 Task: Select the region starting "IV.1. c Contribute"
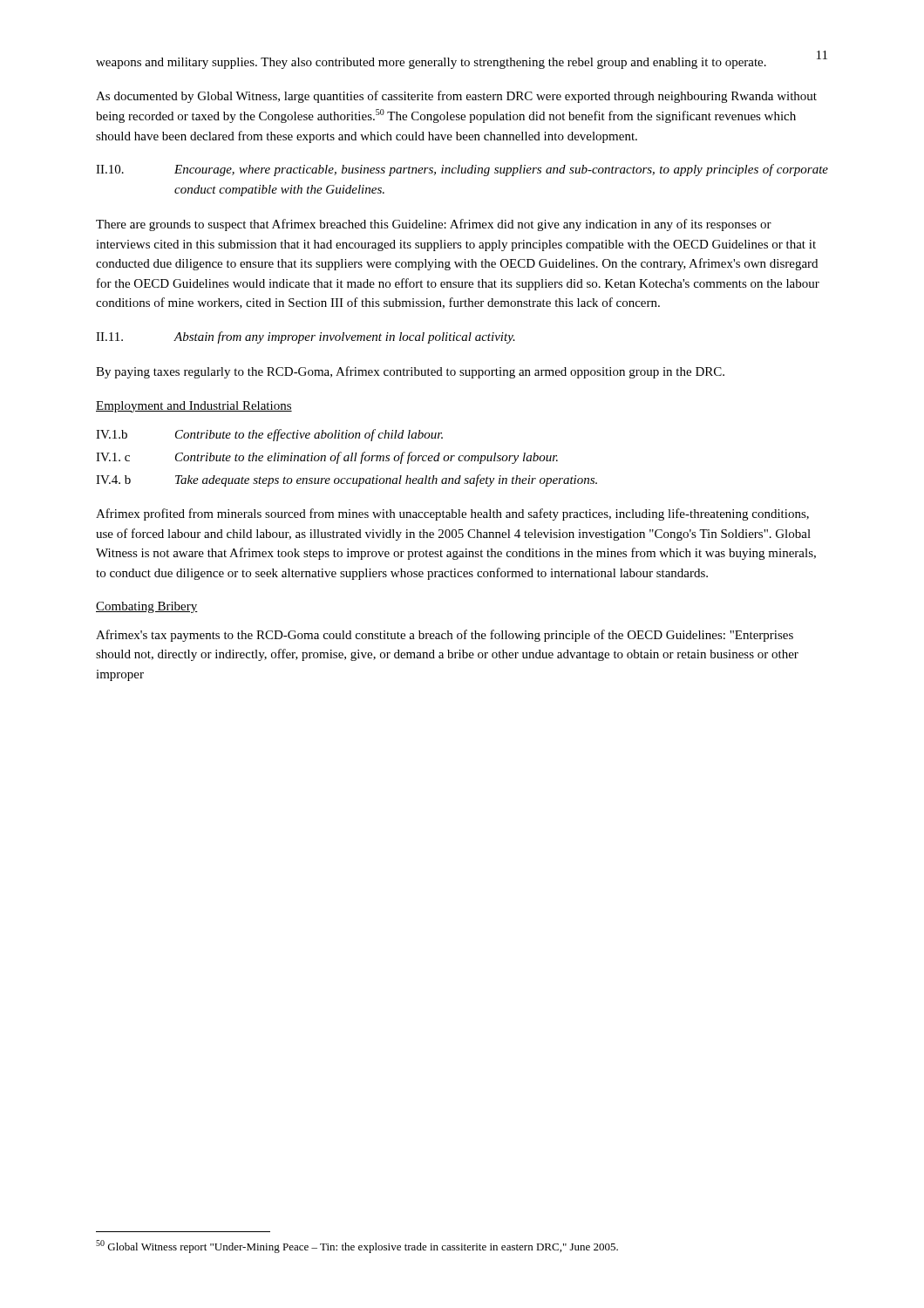[x=462, y=457]
